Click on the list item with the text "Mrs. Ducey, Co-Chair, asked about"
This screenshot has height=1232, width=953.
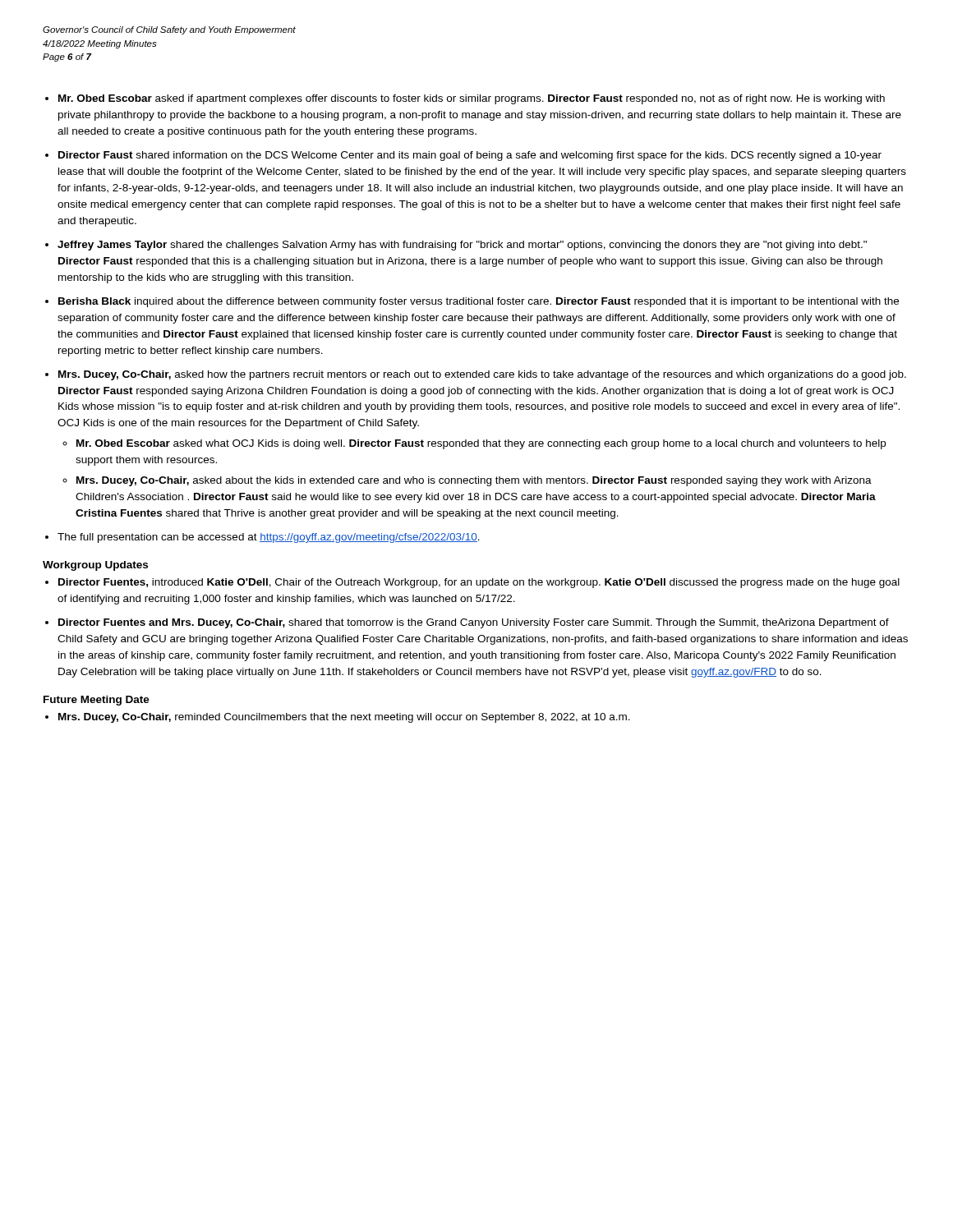coord(475,497)
